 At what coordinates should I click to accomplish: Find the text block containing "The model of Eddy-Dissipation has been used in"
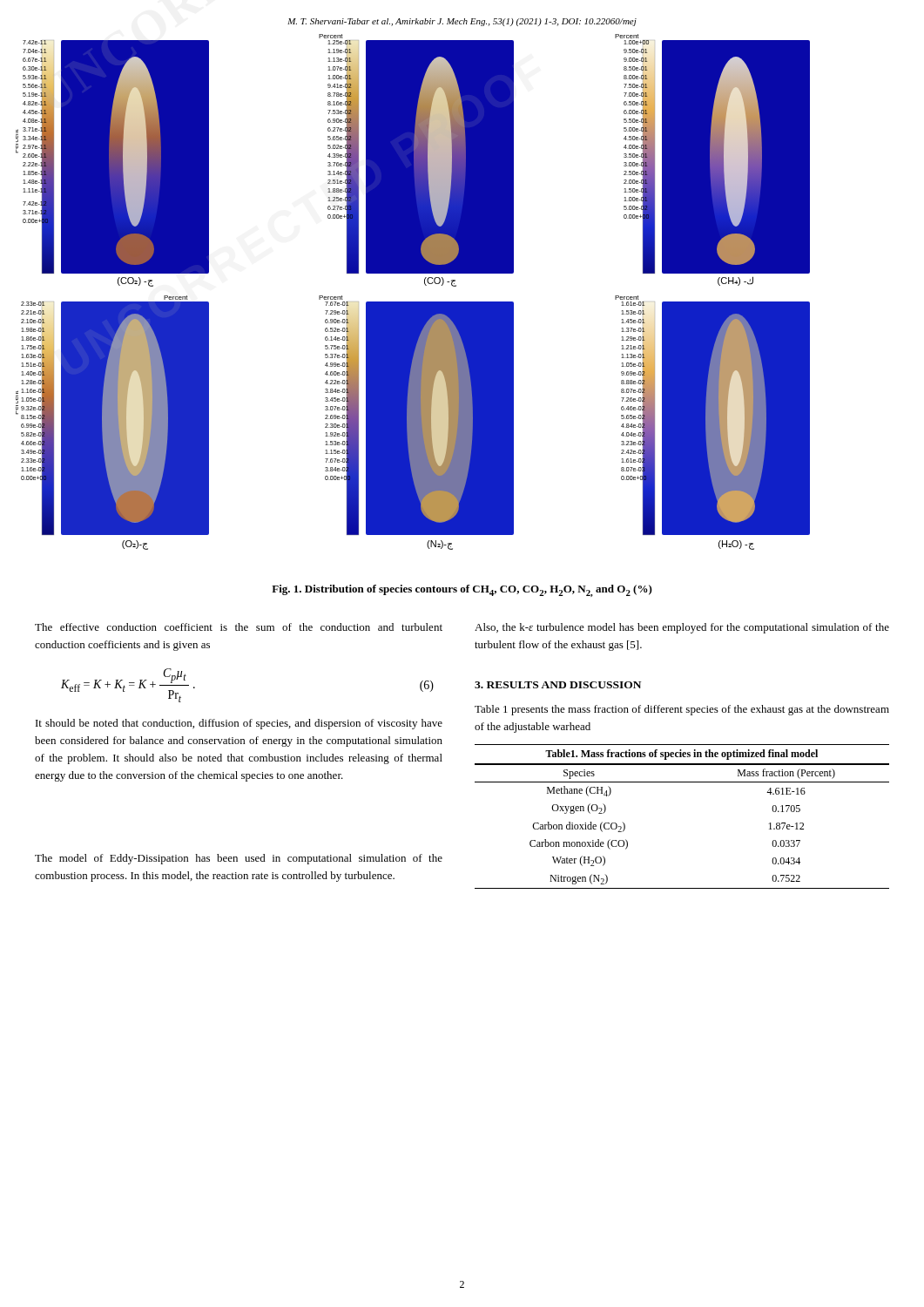239,867
